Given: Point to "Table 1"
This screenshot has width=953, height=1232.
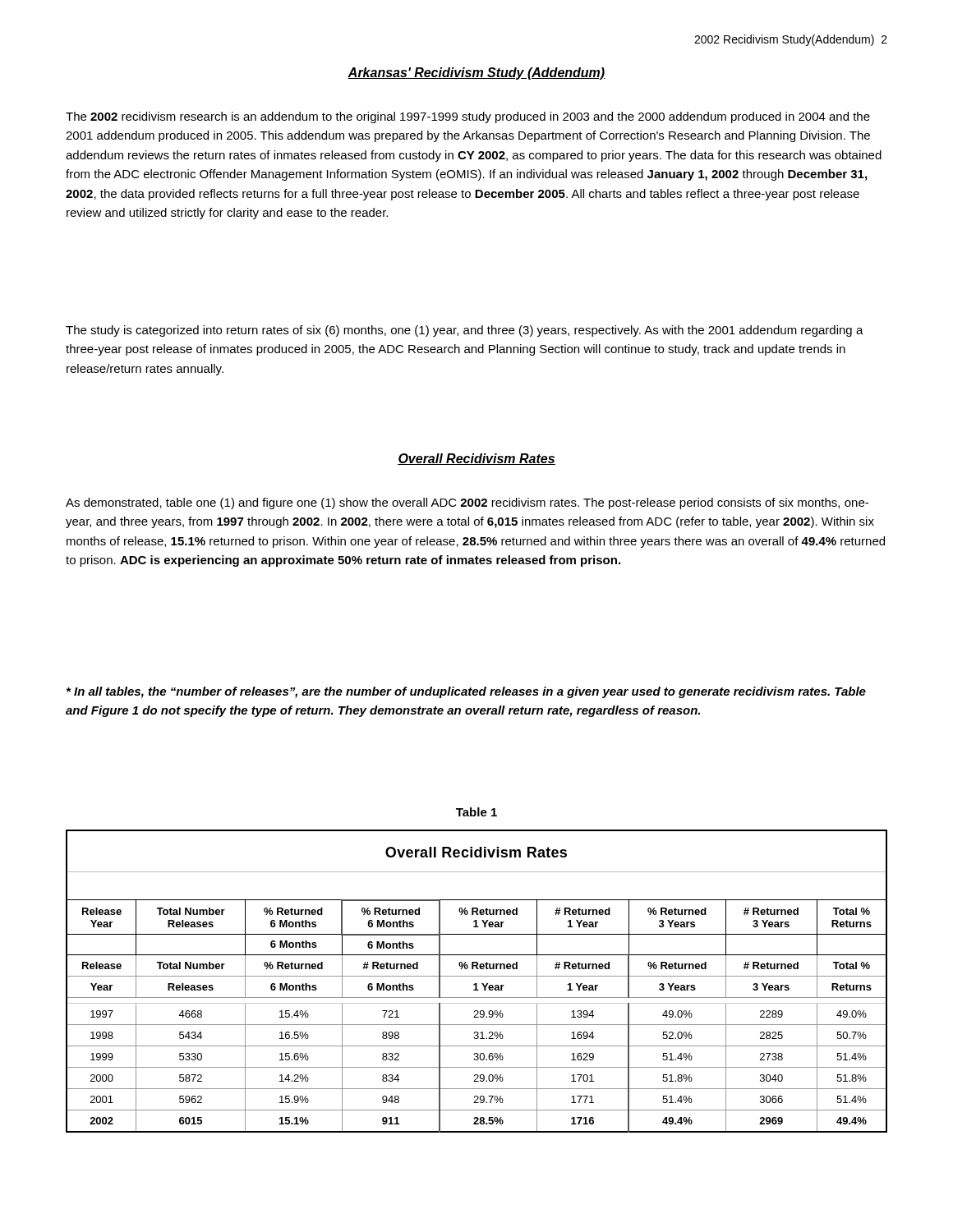Looking at the screenshot, I should pyautogui.click(x=476, y=812).
